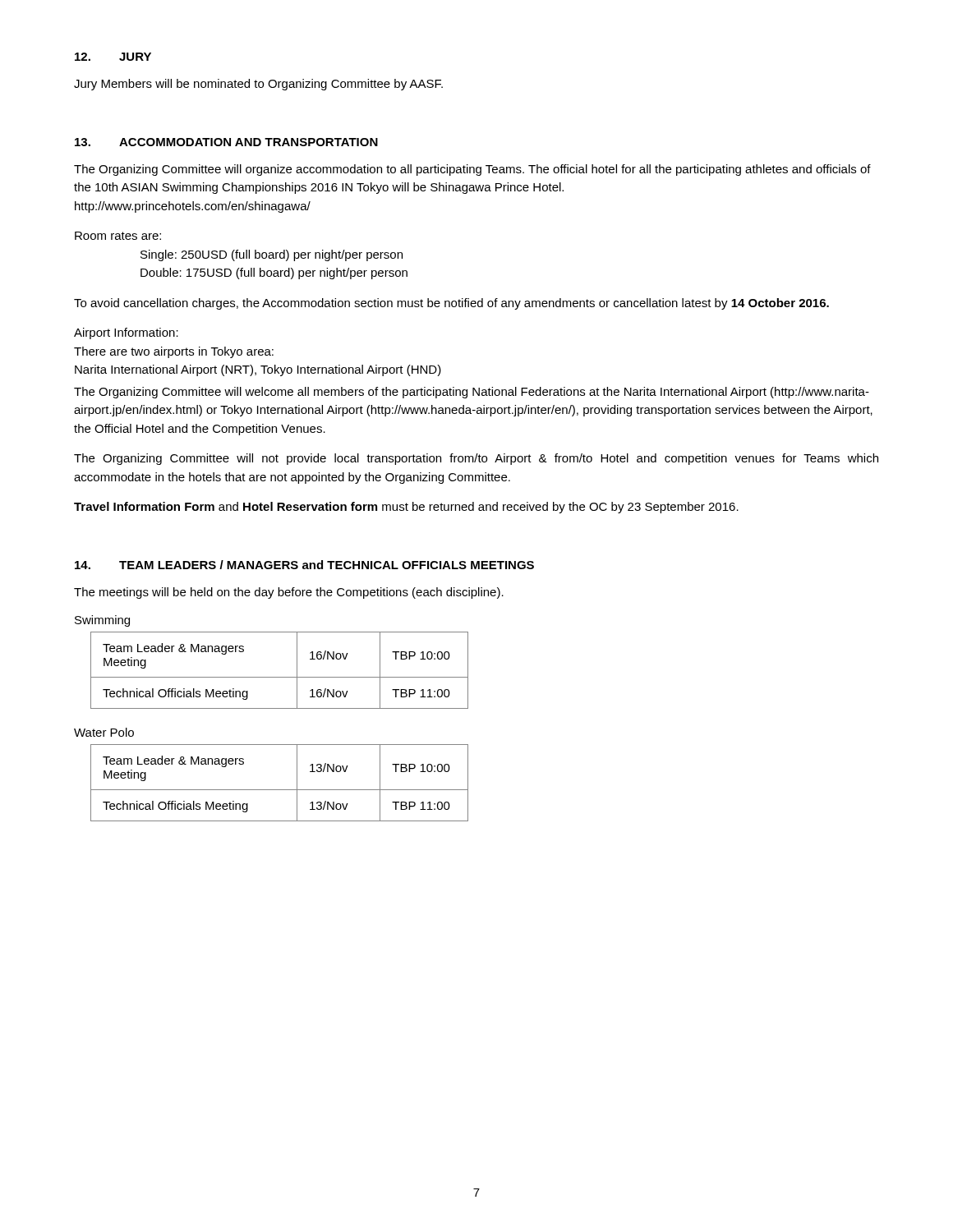
Task: Click on the section header containing "13. ACCOMMODATION AND TRANSPORTATION"
Action: coord(226,141)
